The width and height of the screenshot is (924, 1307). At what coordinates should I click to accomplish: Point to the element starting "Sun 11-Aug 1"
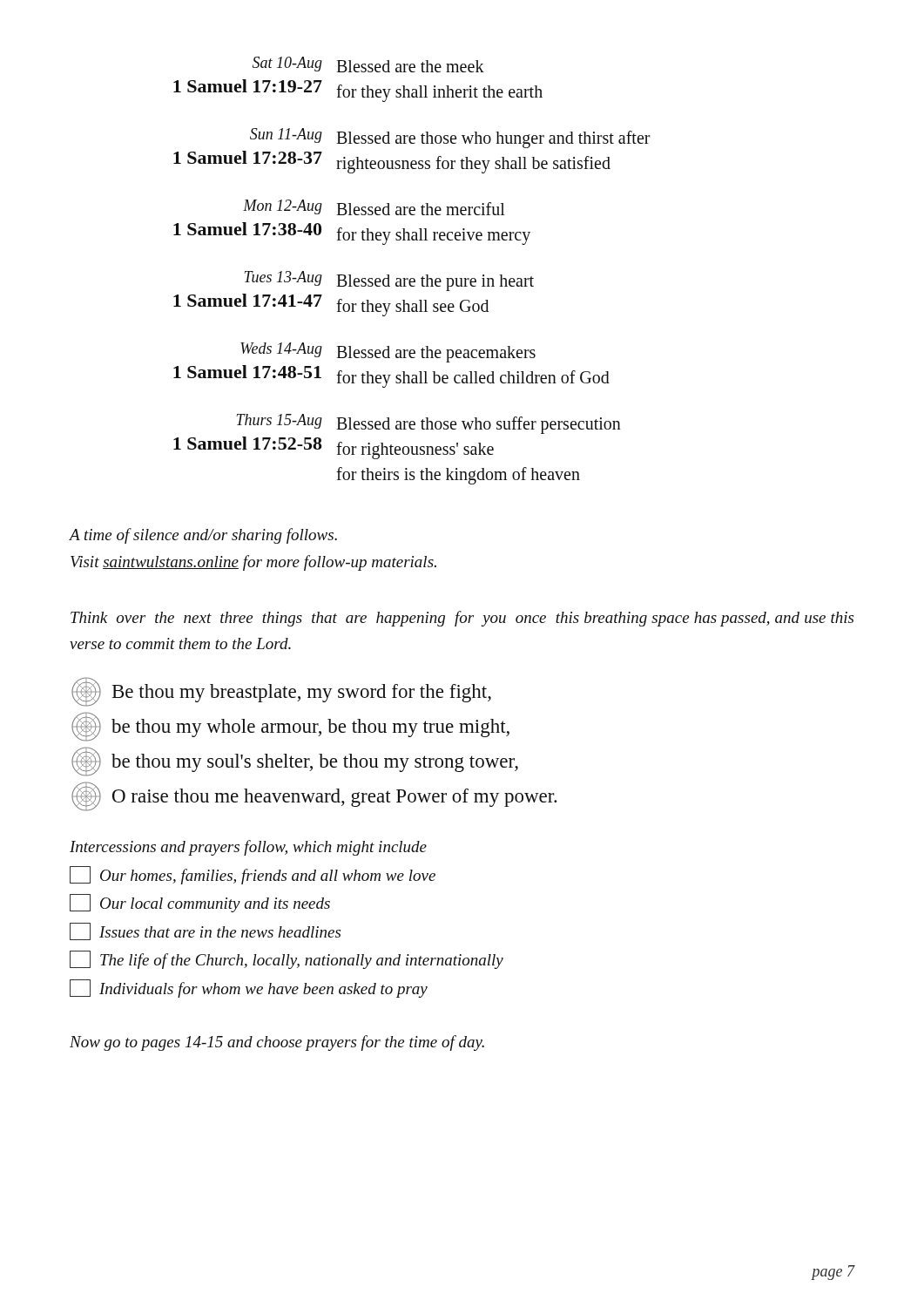tap(360, 150)
